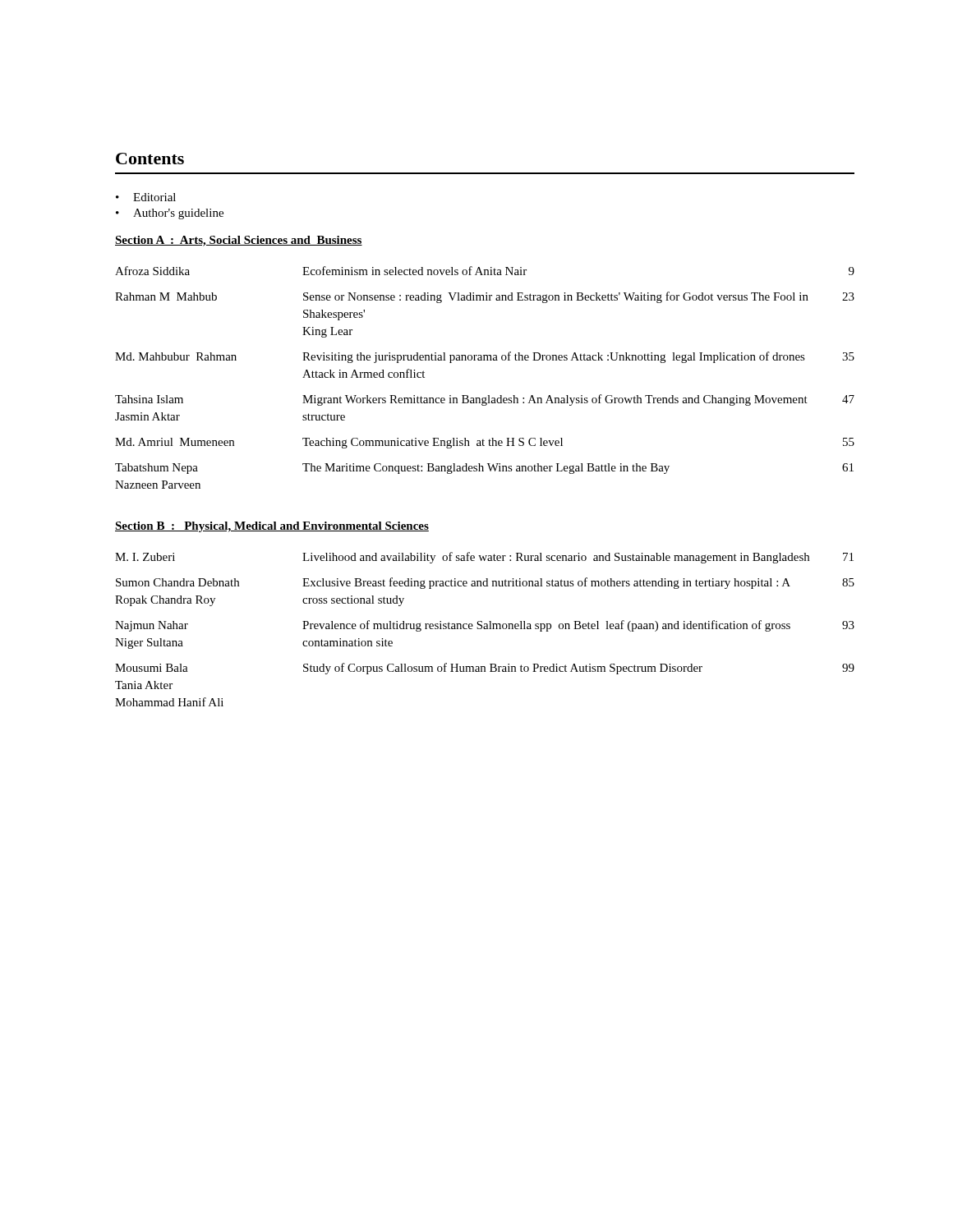Where does it say "• Editorial"?
Image resolution: width=953 pixels, height=1232 pixels.
pos(146,198)
